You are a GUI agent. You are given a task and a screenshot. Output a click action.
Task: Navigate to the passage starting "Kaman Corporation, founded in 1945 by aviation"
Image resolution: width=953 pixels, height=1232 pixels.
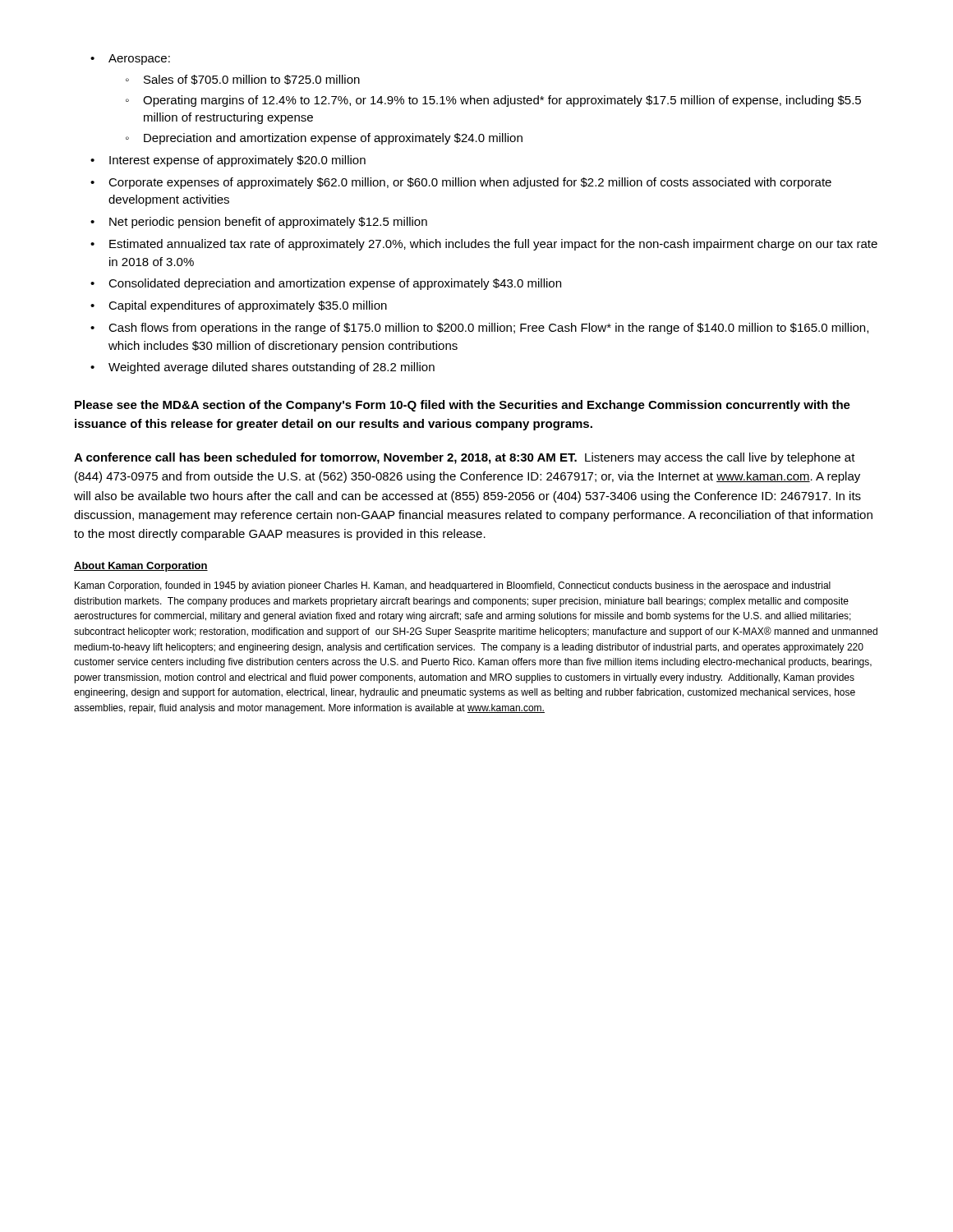coord(476,647)
